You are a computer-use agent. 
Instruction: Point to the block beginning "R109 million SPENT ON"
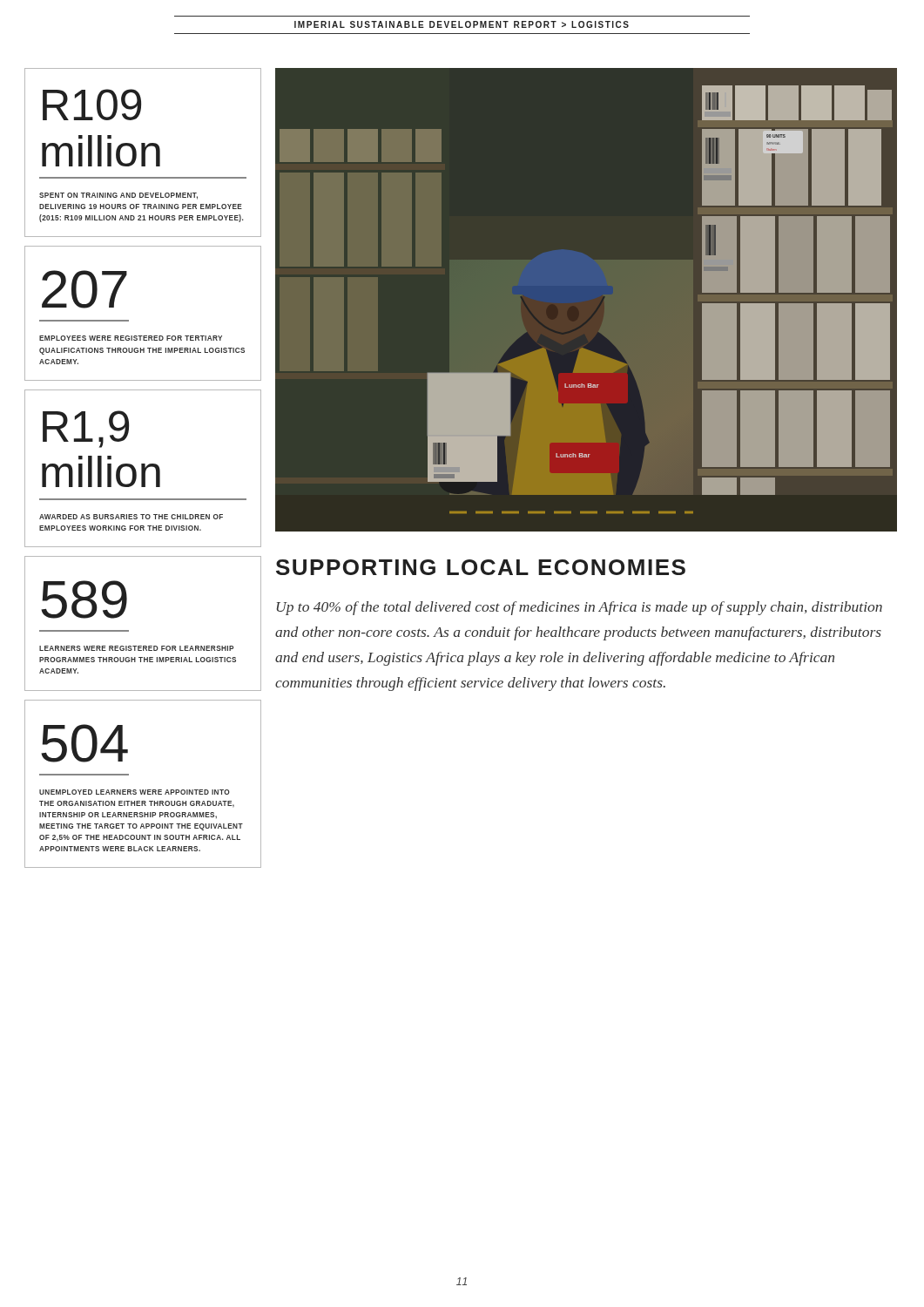(143, 153)
